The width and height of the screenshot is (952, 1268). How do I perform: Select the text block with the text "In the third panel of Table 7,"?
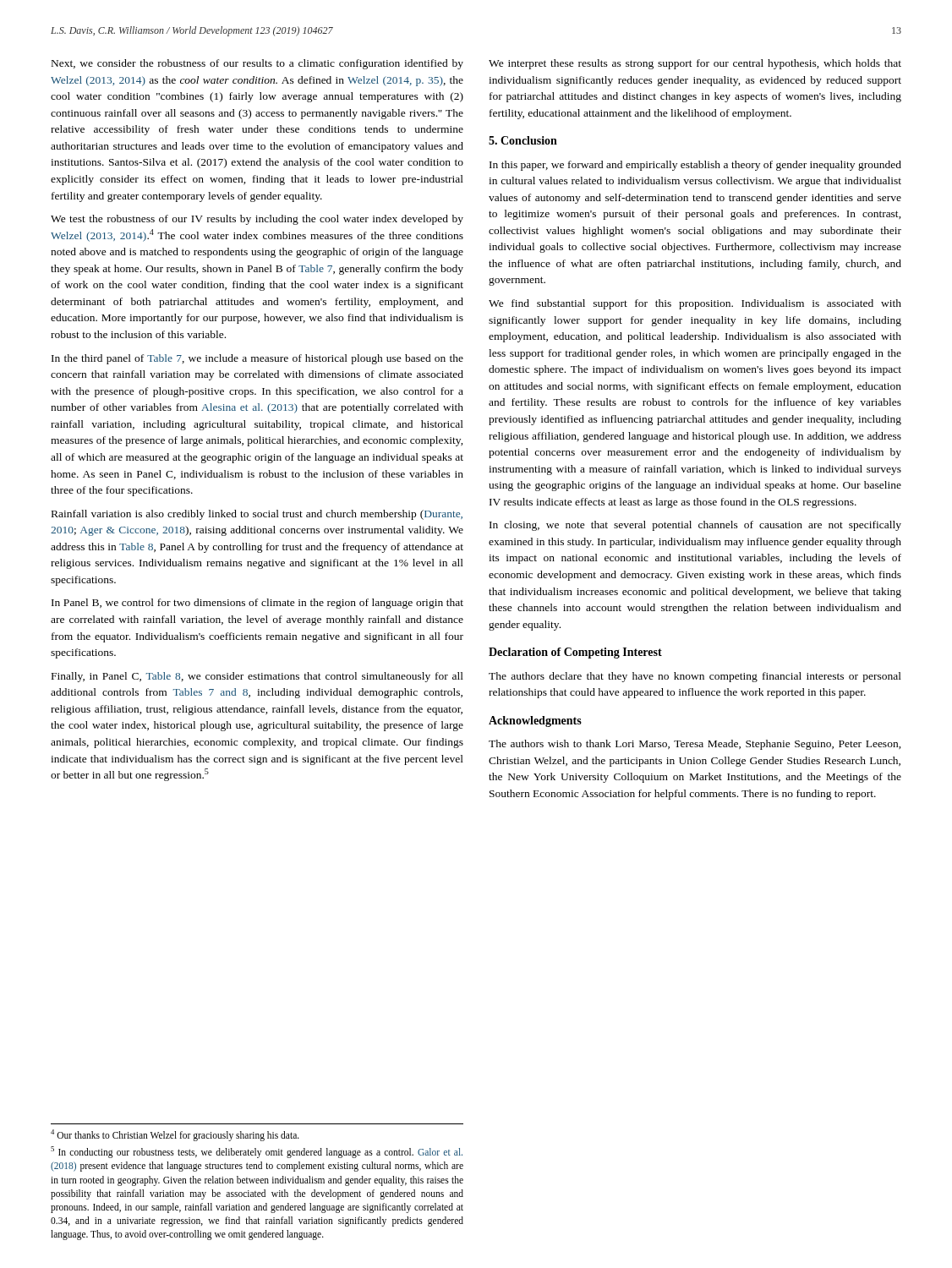coord(257,424)
